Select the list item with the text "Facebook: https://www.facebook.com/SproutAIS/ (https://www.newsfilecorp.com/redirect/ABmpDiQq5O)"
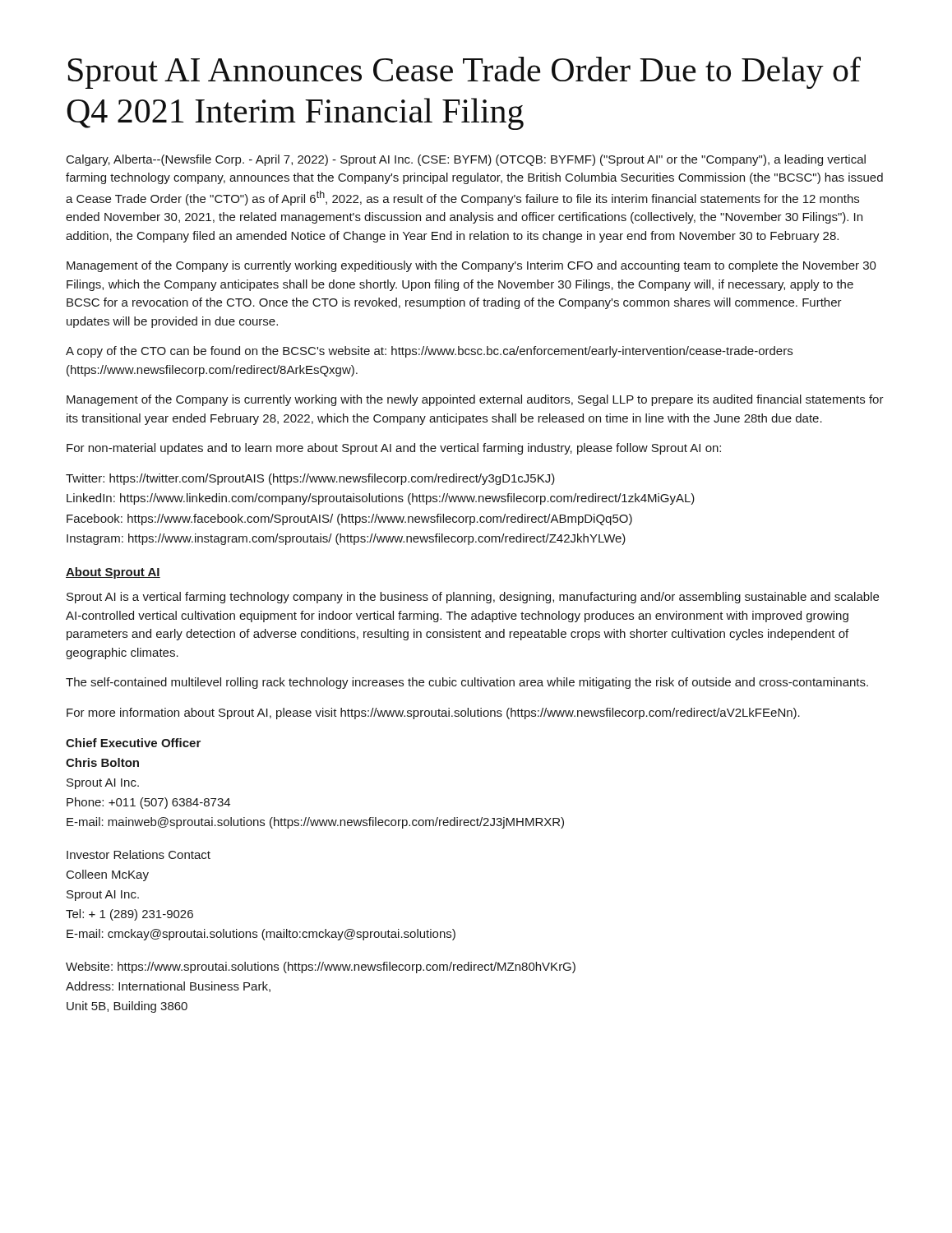 click(476, 519)
